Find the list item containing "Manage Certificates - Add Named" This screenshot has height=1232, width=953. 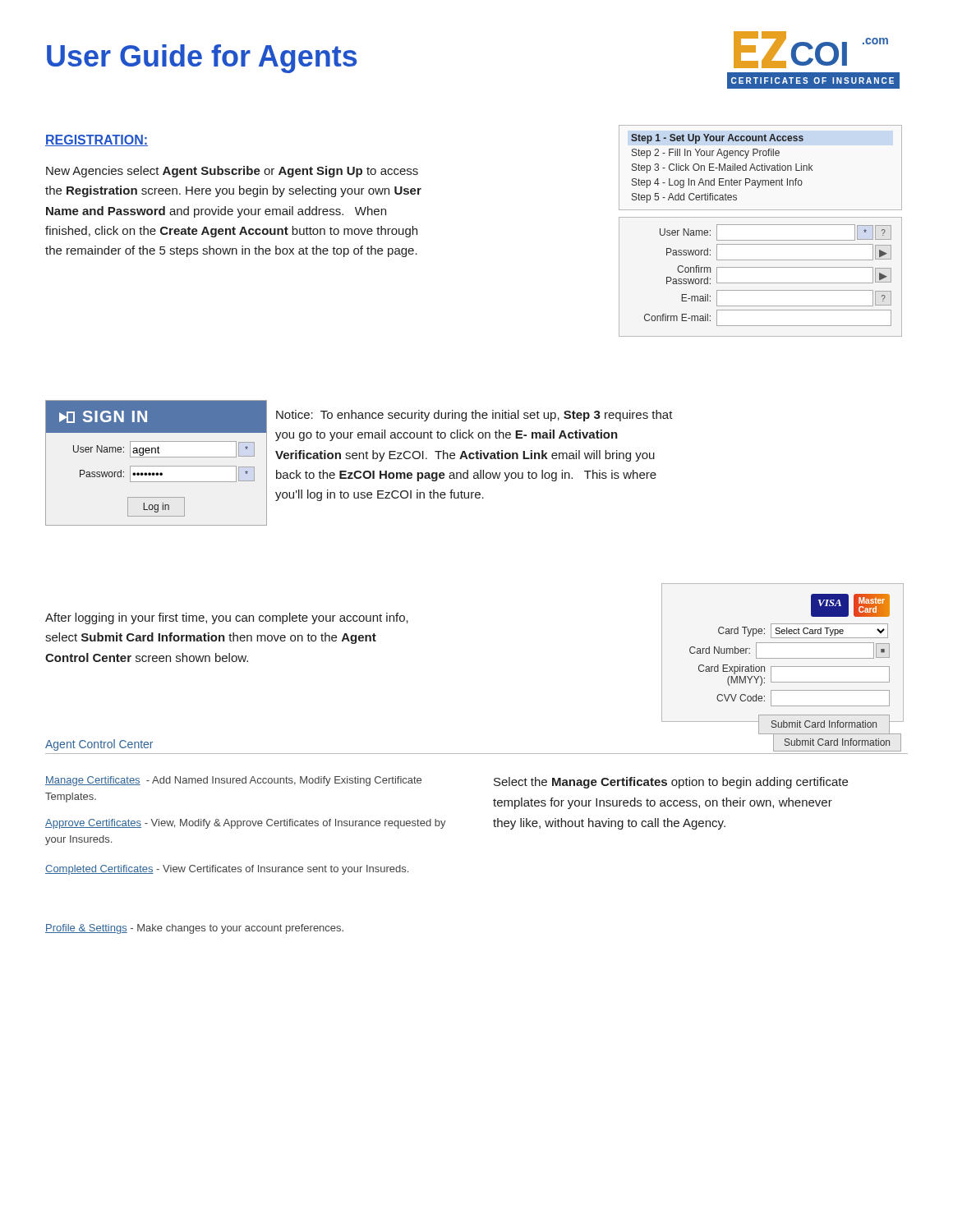234,788
